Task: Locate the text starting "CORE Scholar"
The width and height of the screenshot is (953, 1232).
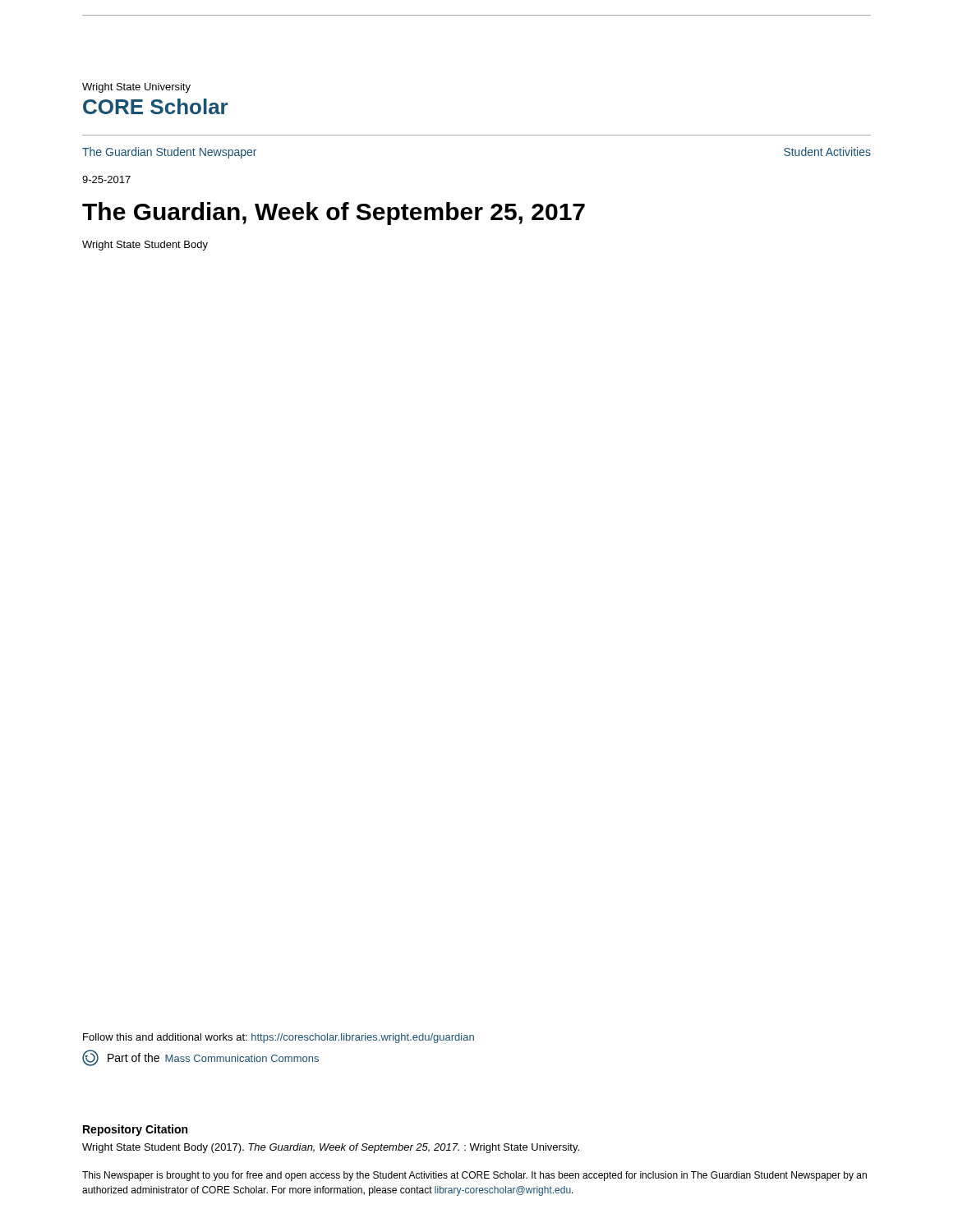Action: 155,107
